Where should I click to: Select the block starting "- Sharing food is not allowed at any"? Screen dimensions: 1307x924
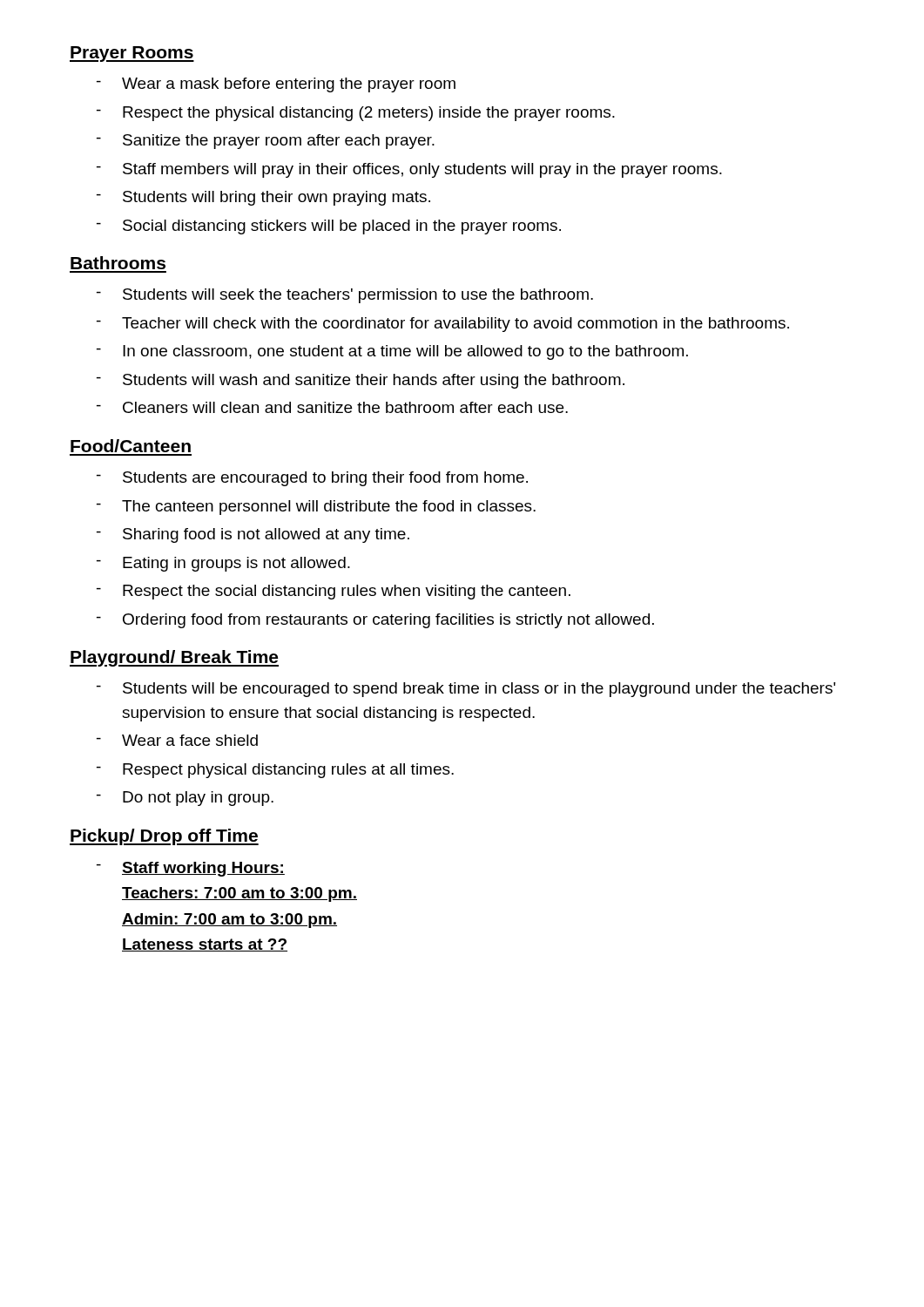click(x=253, y=535)
